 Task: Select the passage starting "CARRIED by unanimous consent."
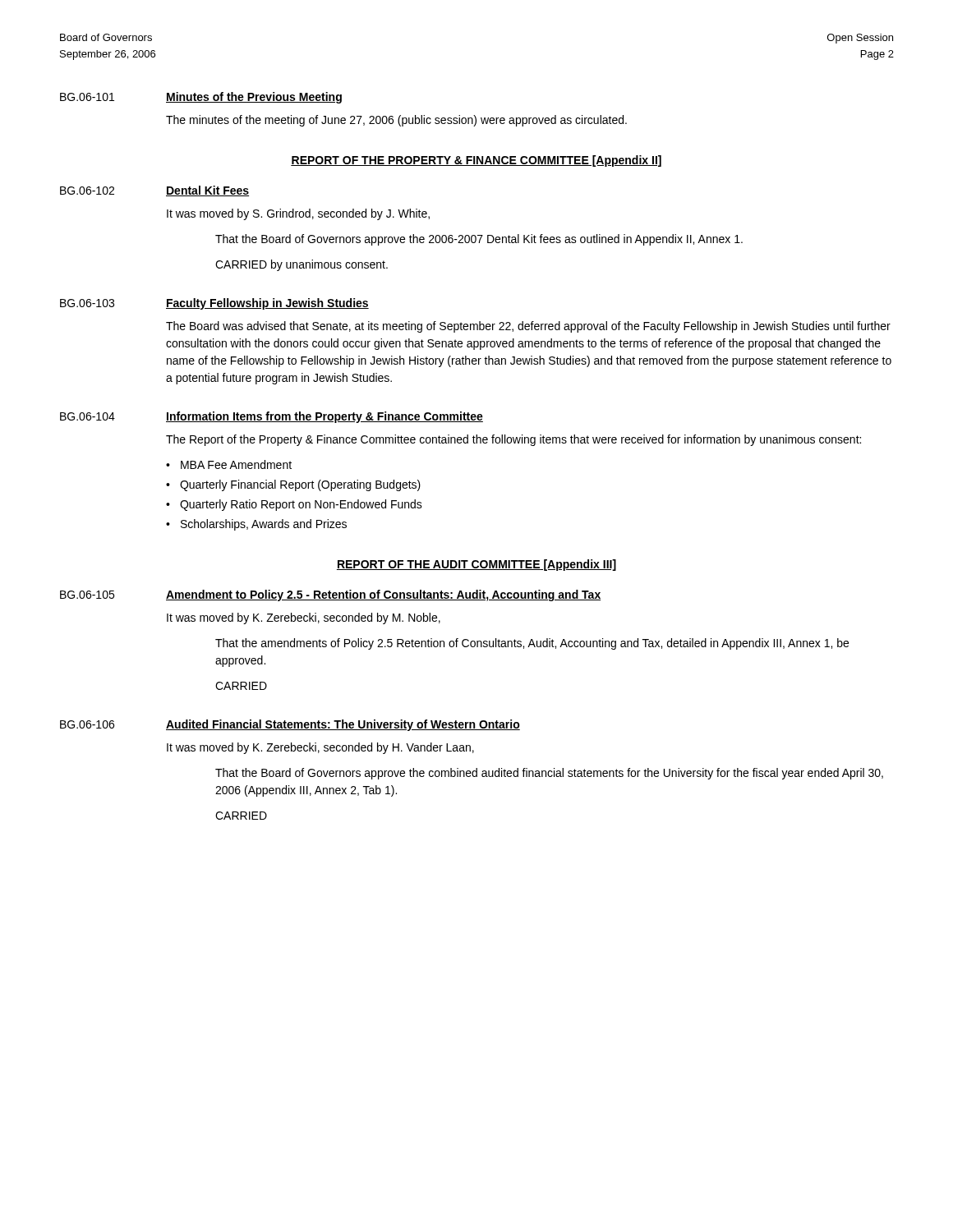coord(302,264)
